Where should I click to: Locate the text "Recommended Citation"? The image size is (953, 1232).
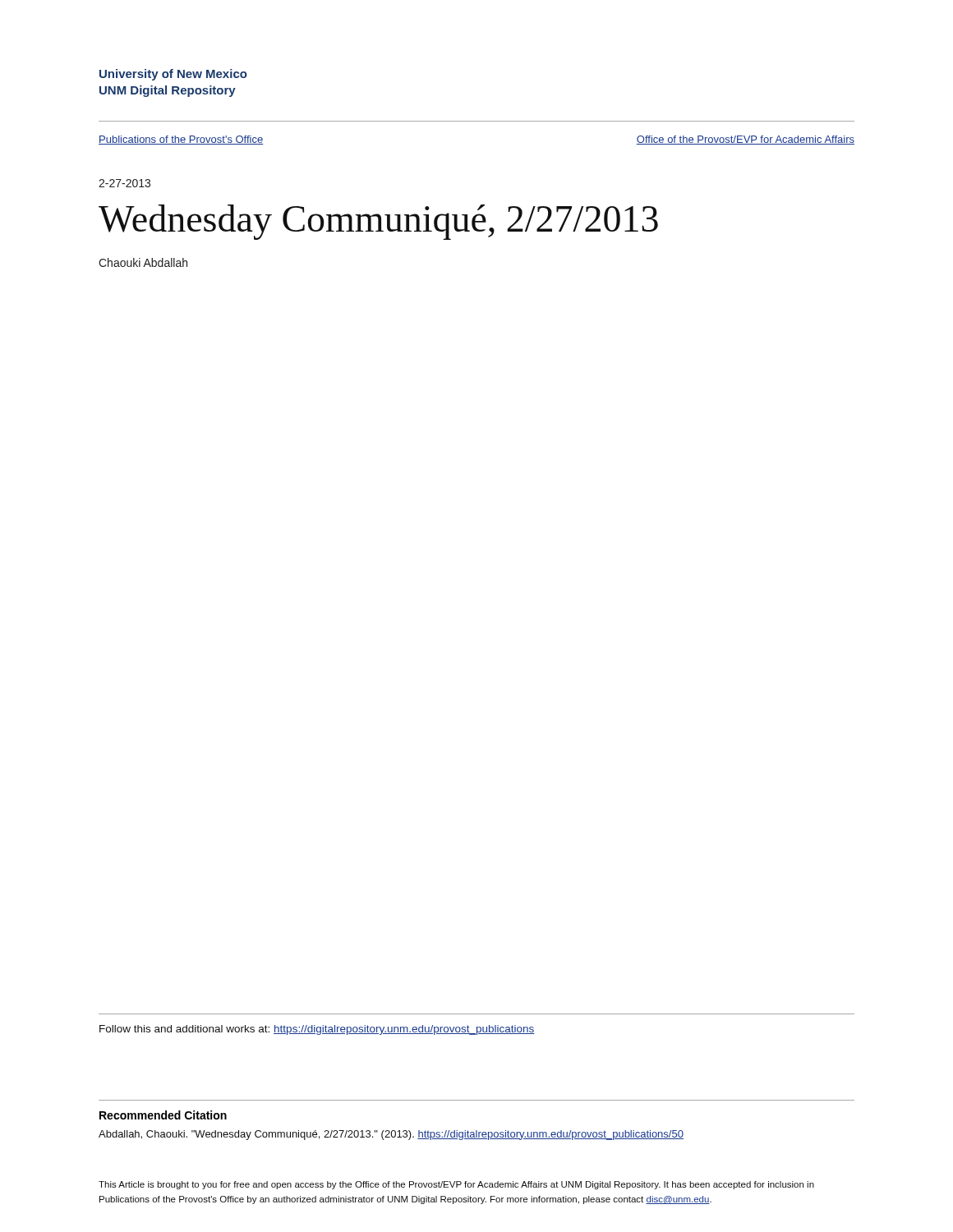[163, 1115]
